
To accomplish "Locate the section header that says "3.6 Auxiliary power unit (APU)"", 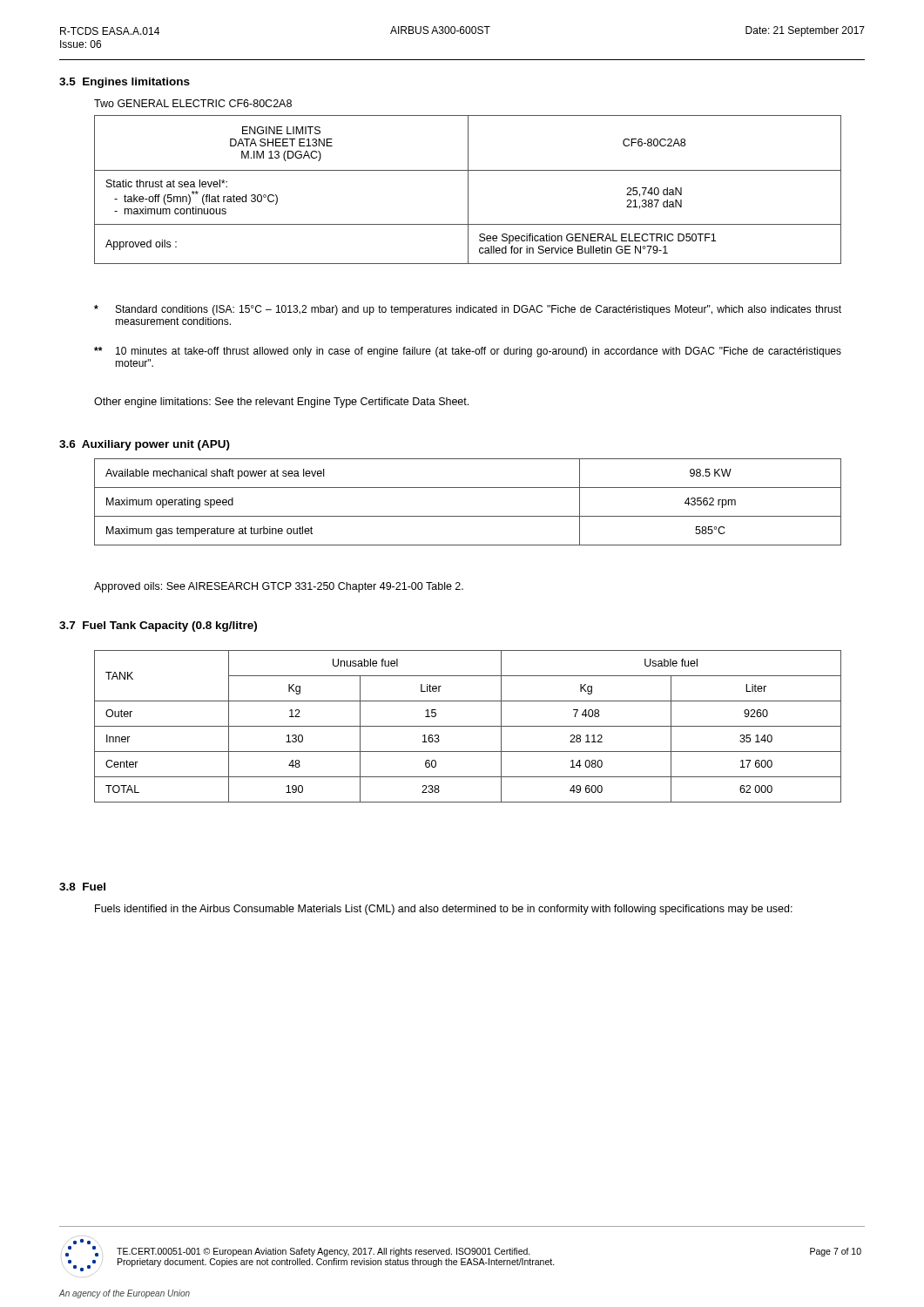I will coord(145,444).
